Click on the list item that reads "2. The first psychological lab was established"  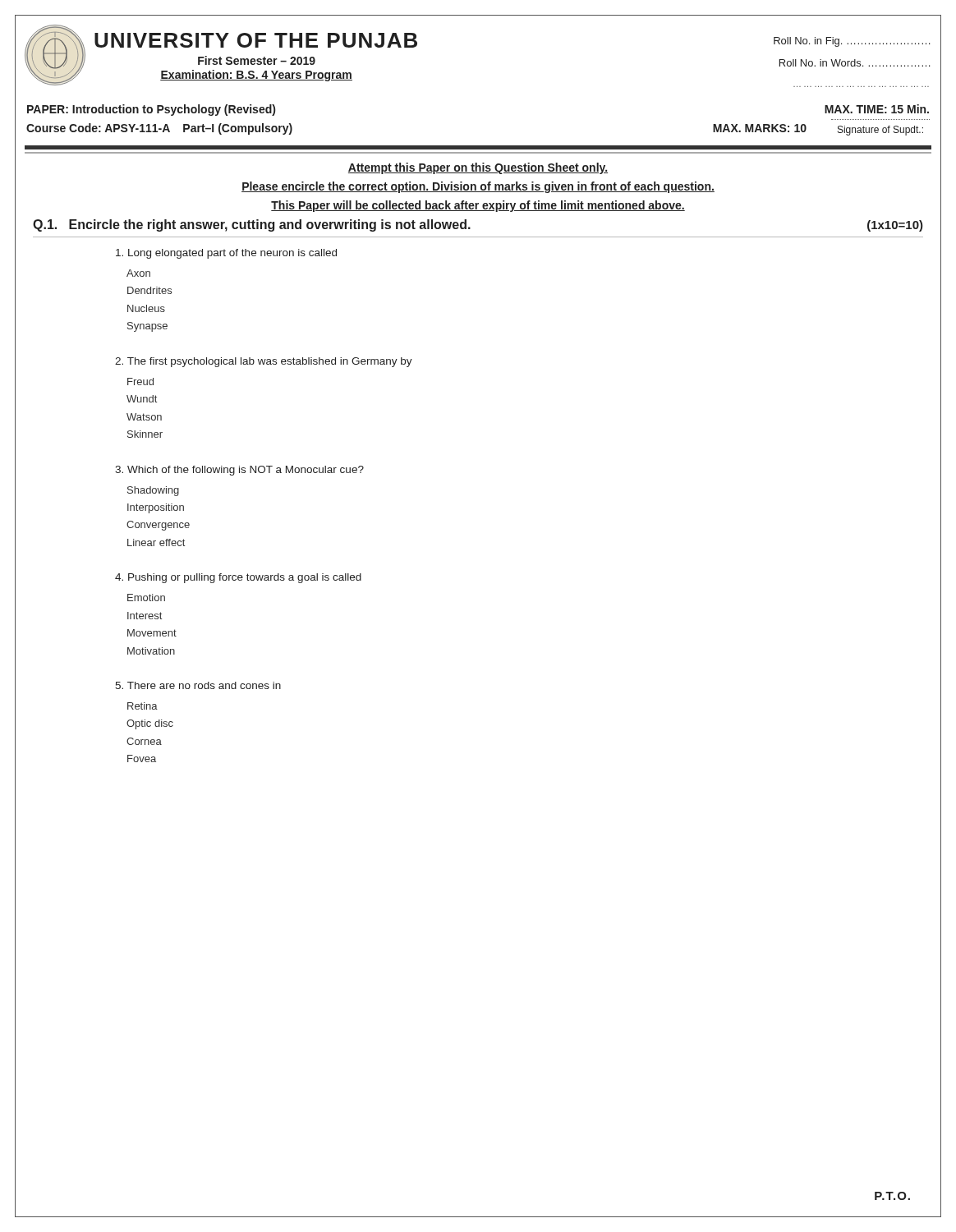264,362
